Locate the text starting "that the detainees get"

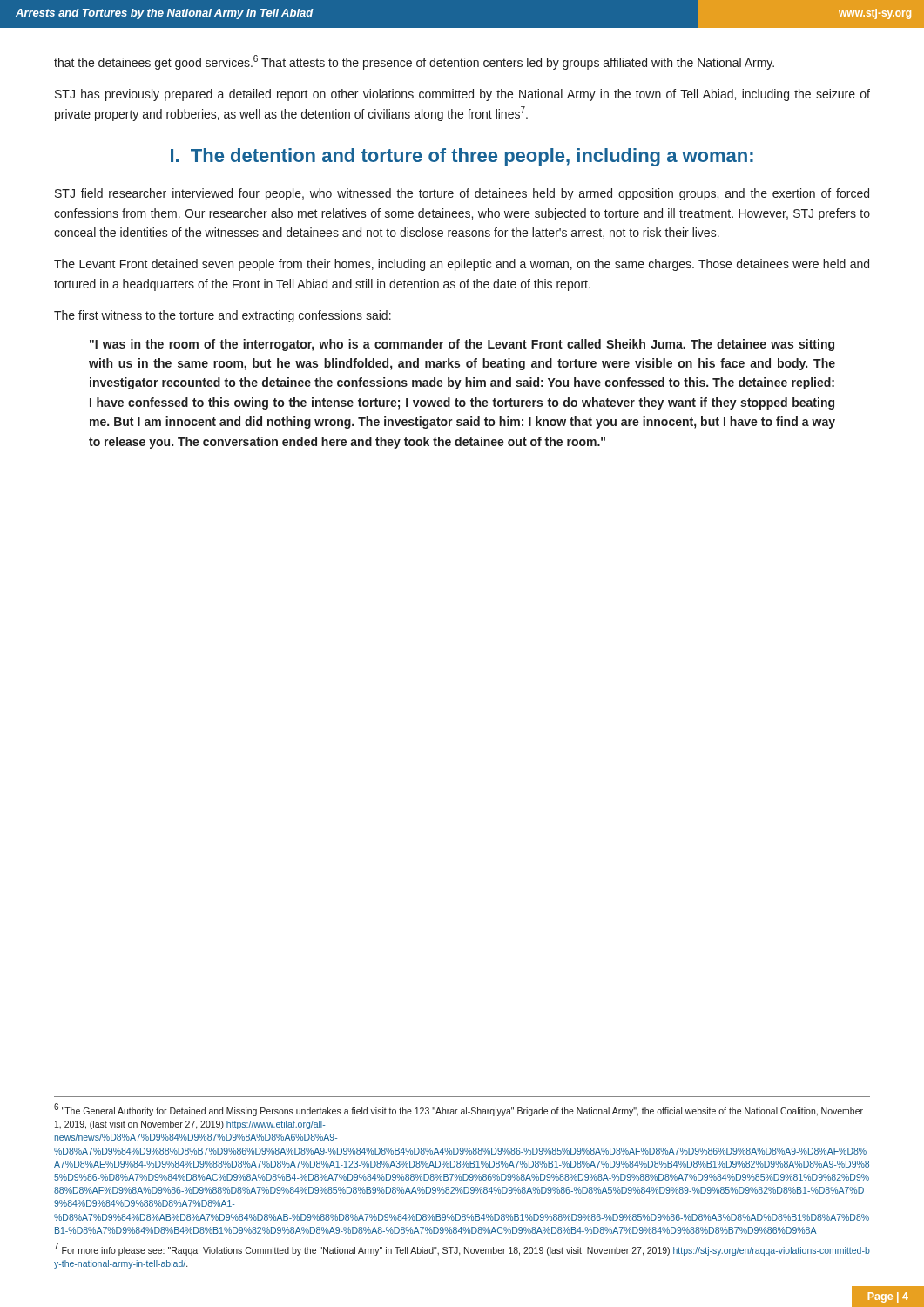point(415,62)
